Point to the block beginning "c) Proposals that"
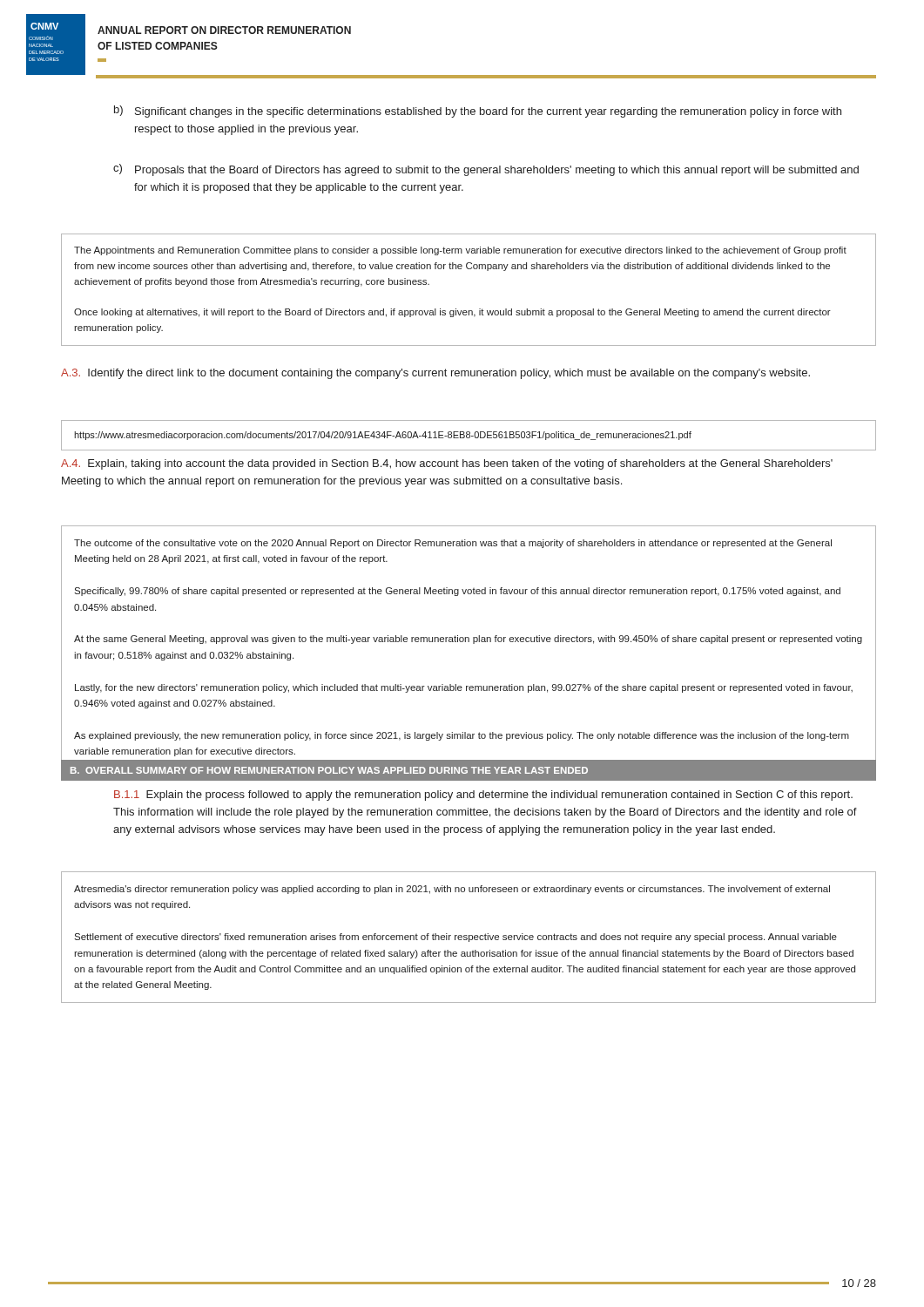Image resolution: width=924 pixels, height=1307 pixels. point(490,179)
